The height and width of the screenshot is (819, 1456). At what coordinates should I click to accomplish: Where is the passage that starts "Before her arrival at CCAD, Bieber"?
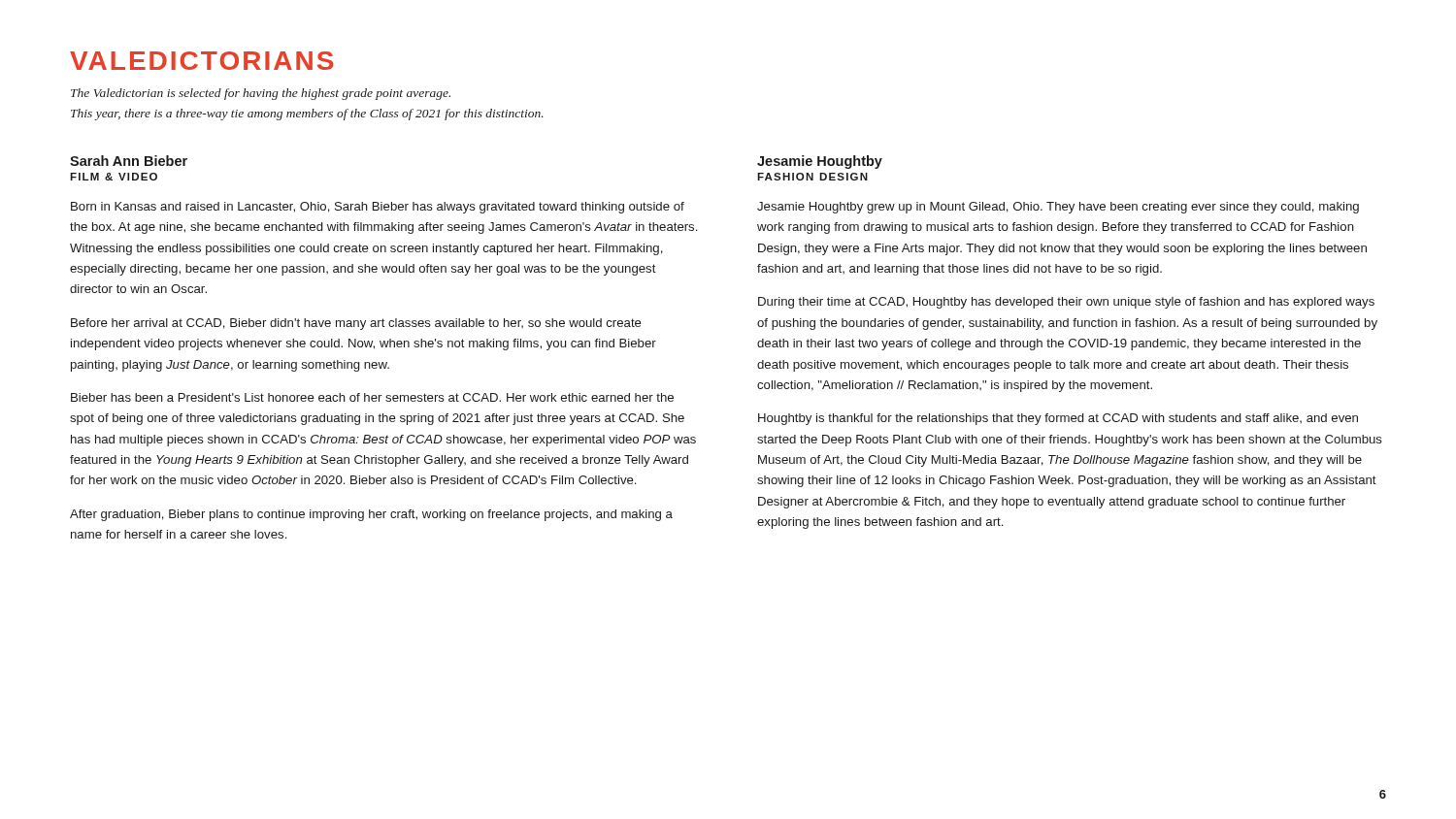point(363,343)
